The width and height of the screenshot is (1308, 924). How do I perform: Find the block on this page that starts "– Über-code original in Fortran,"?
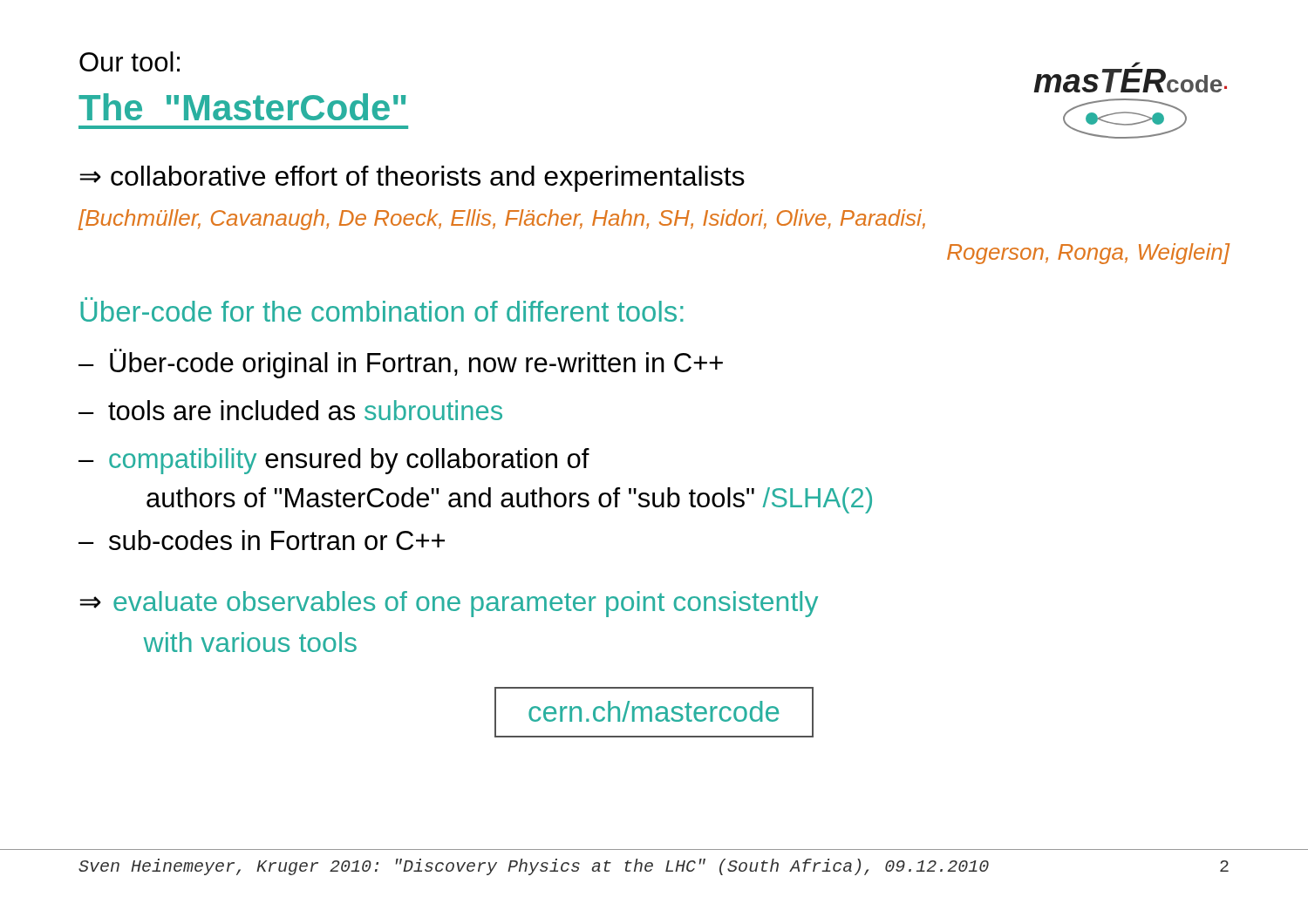(x=401, y=364)
